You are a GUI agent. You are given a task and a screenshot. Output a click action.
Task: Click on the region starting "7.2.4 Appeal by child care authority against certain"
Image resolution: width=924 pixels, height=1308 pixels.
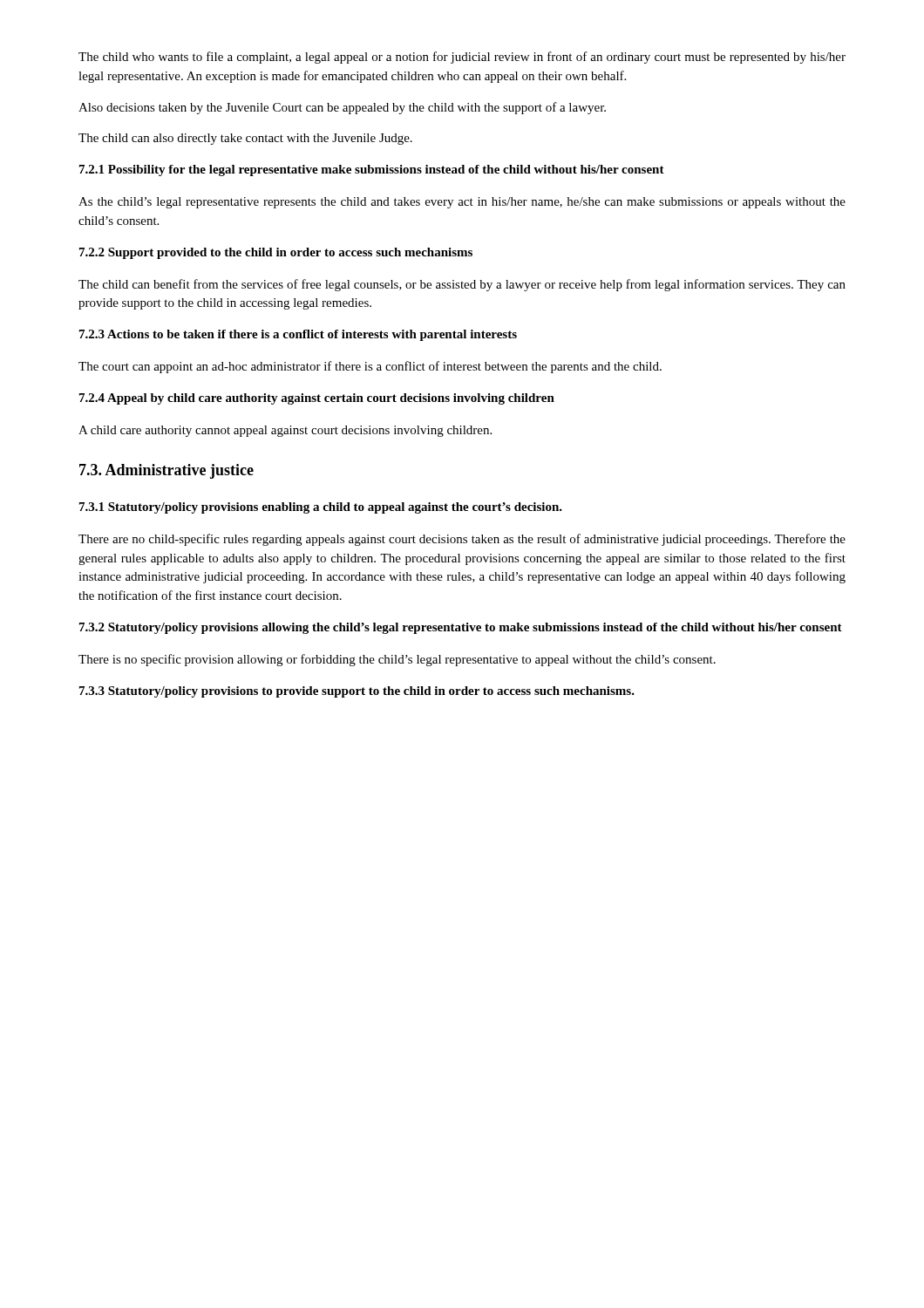click(x=462, y=398)
